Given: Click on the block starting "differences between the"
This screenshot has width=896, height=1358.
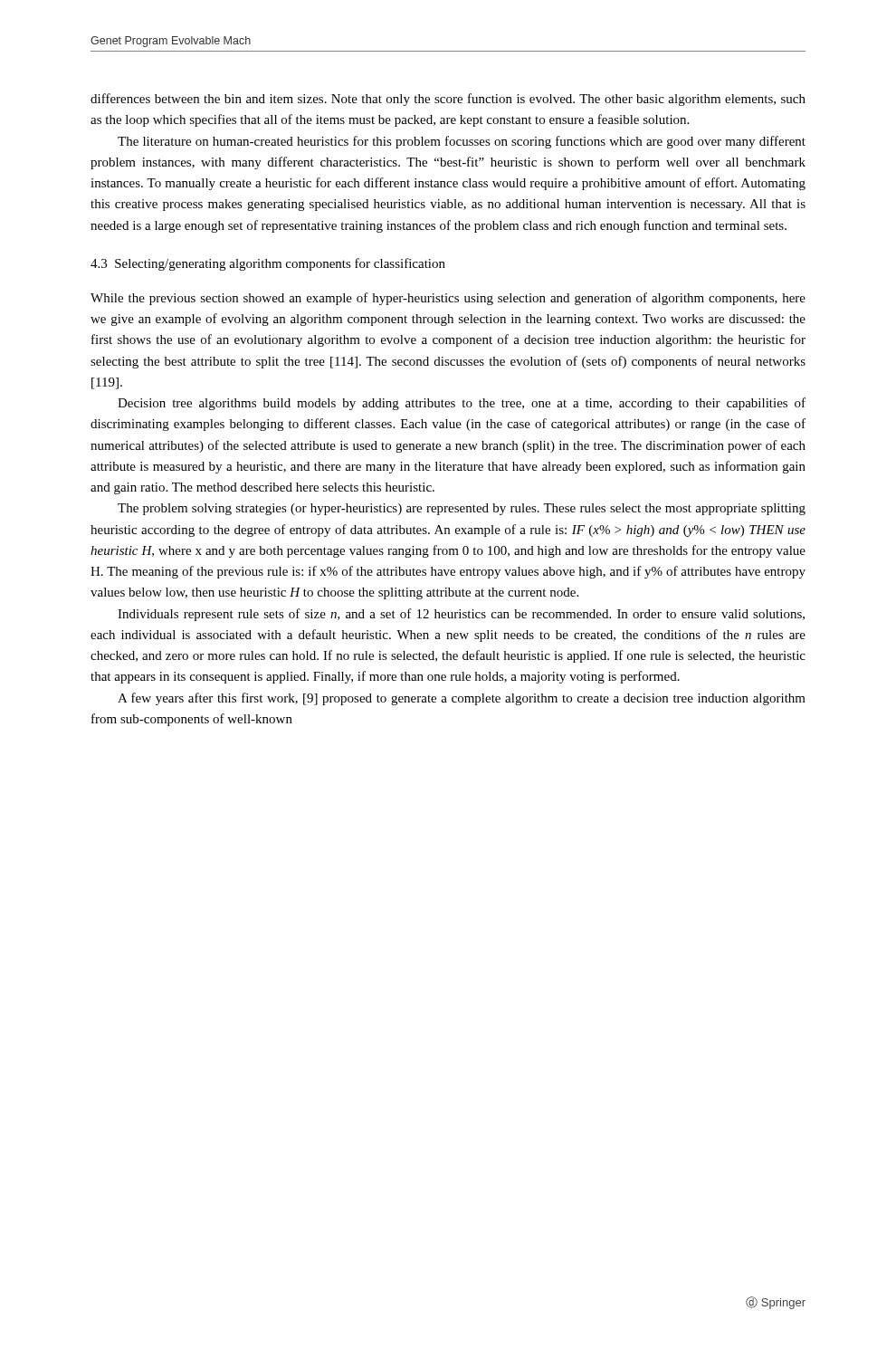Looking at the screenshot, I should coord(448,110).
